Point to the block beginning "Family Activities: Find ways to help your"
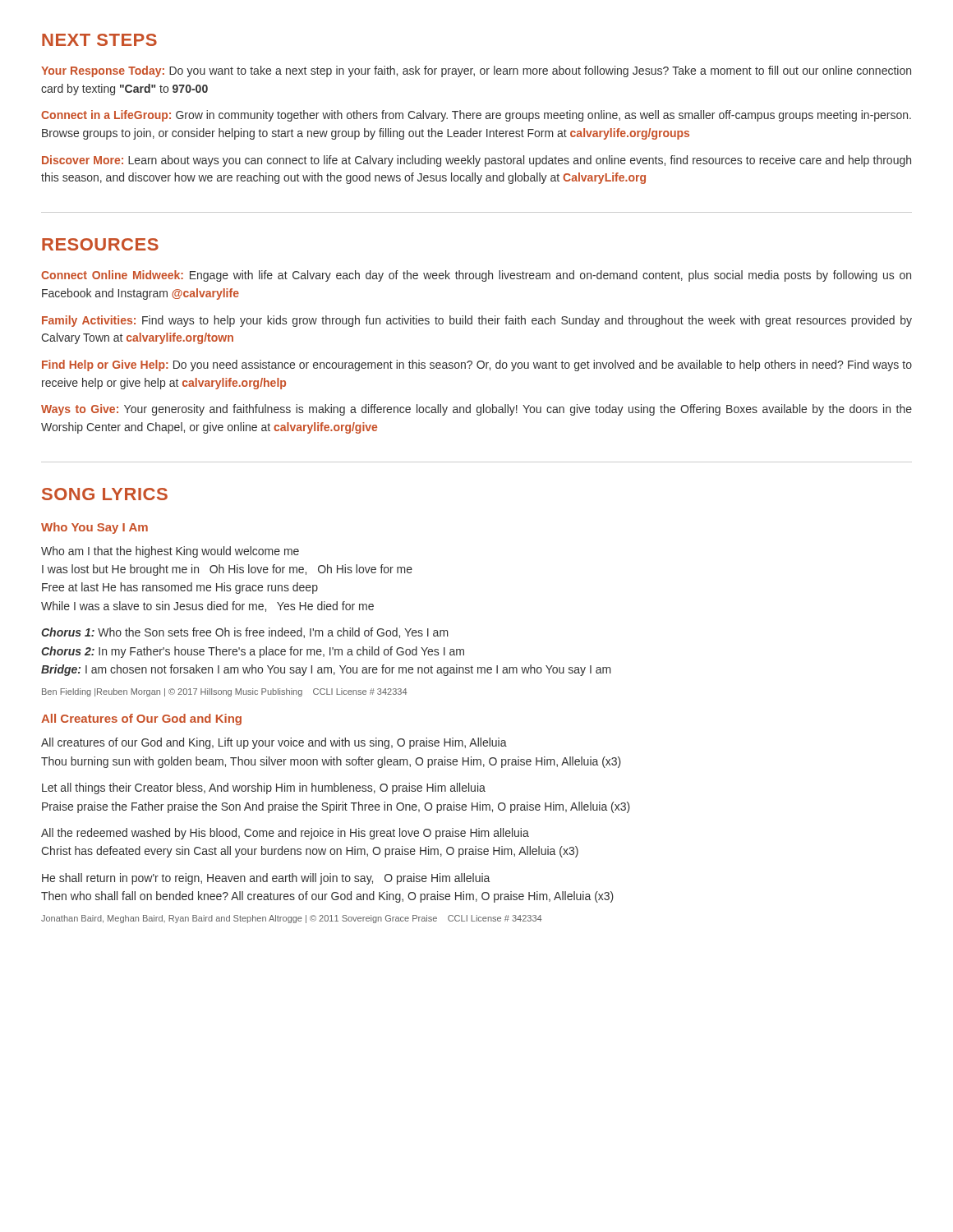Image resolution: width=953 pixels, height=1232 pixels. click(x=476, y=329)
